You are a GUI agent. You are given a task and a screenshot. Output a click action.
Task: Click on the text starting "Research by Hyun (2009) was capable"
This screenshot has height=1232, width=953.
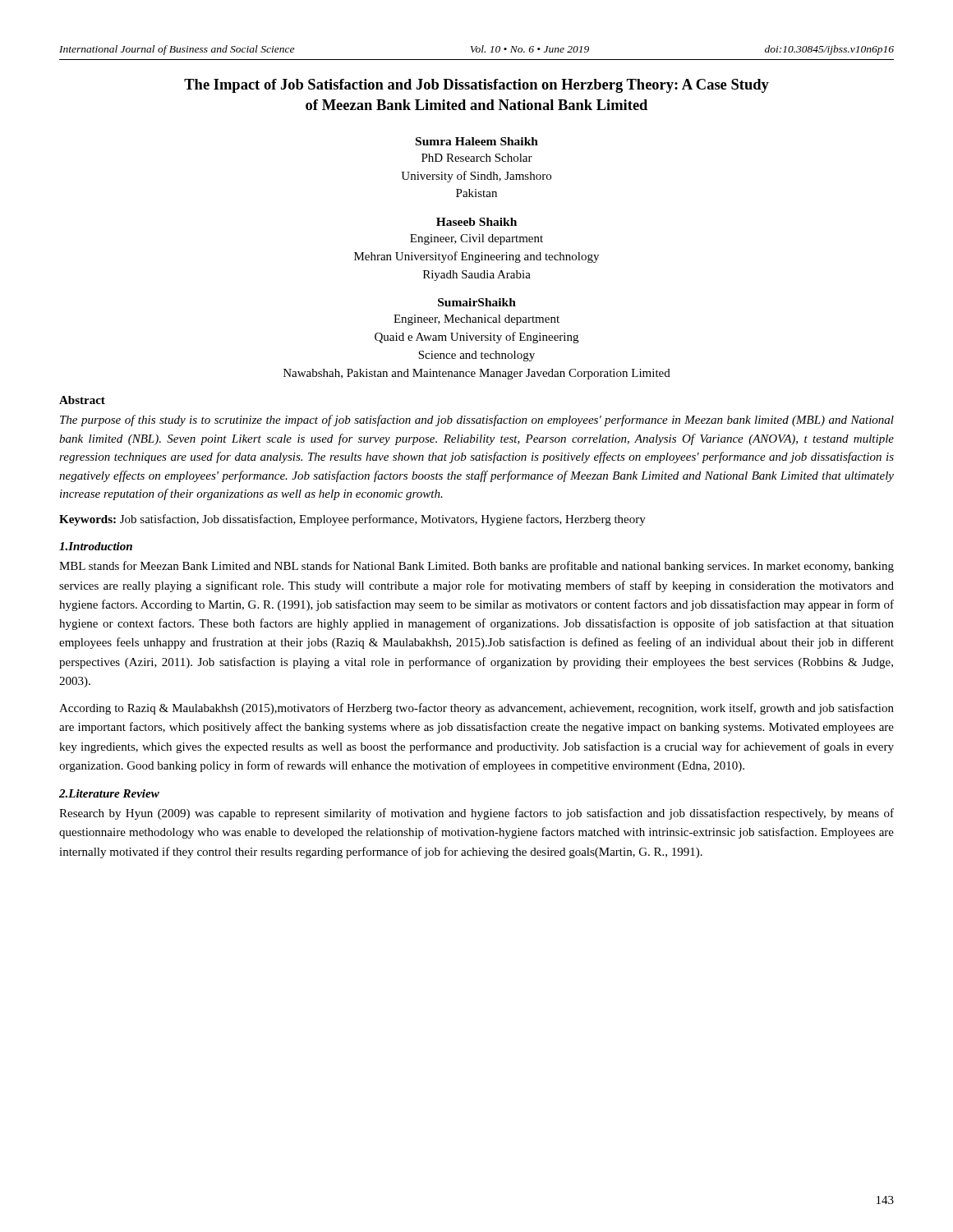point(476,832)
